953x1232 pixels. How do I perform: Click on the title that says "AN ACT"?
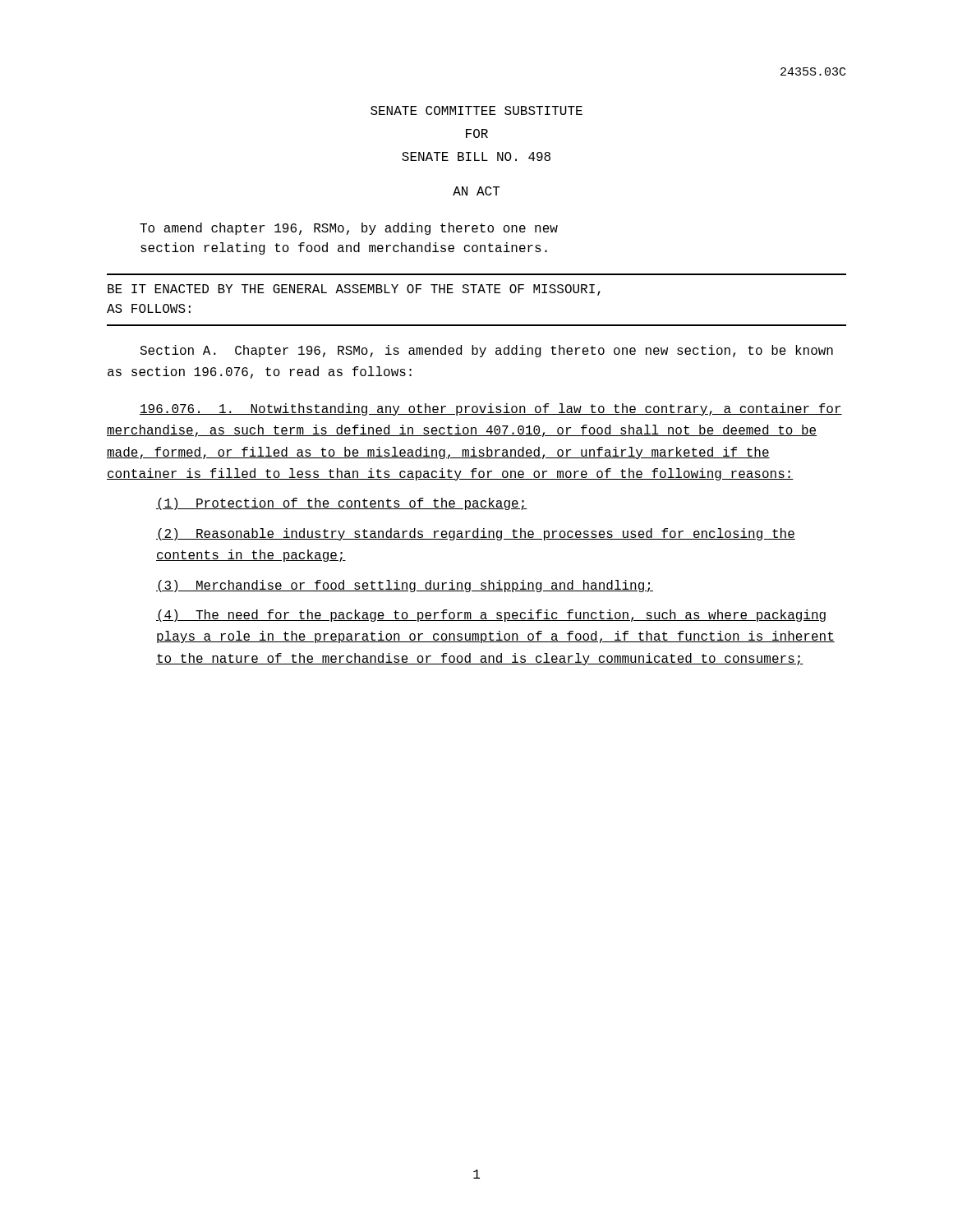click(476, 192)
